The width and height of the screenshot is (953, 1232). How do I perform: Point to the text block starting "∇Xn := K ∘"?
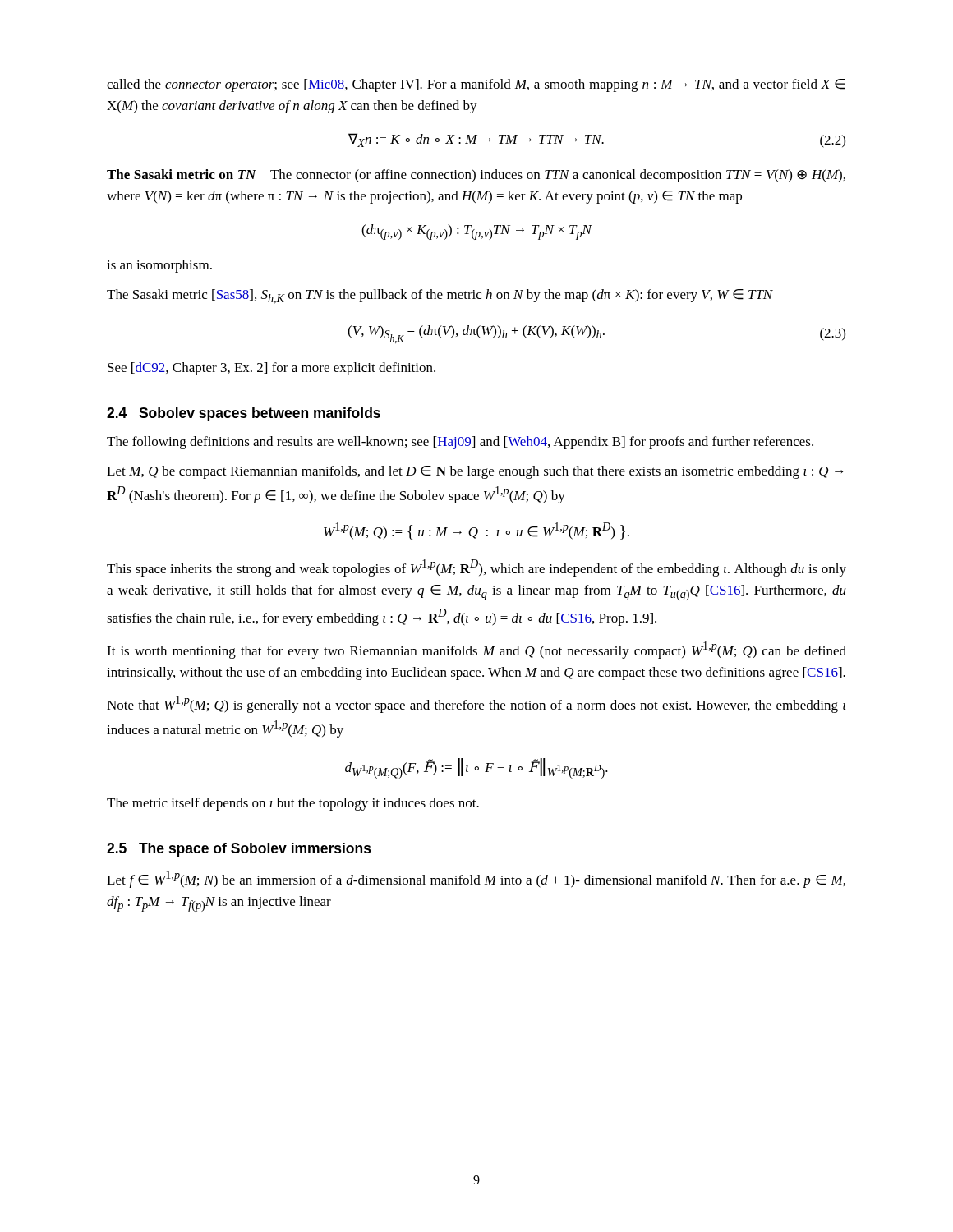tap(597, 141)
